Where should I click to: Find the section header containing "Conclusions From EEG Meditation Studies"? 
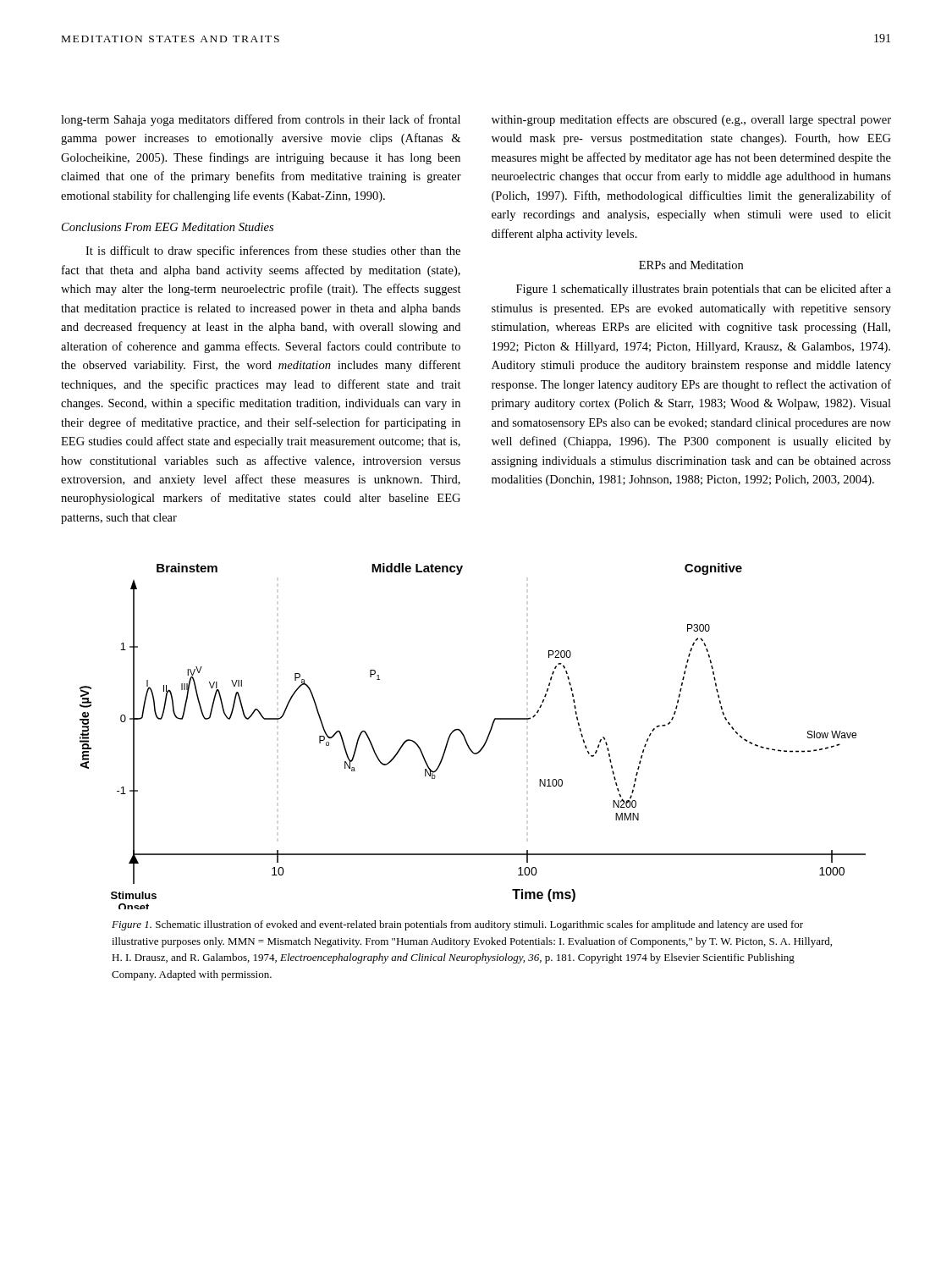[x=167, y=227]
